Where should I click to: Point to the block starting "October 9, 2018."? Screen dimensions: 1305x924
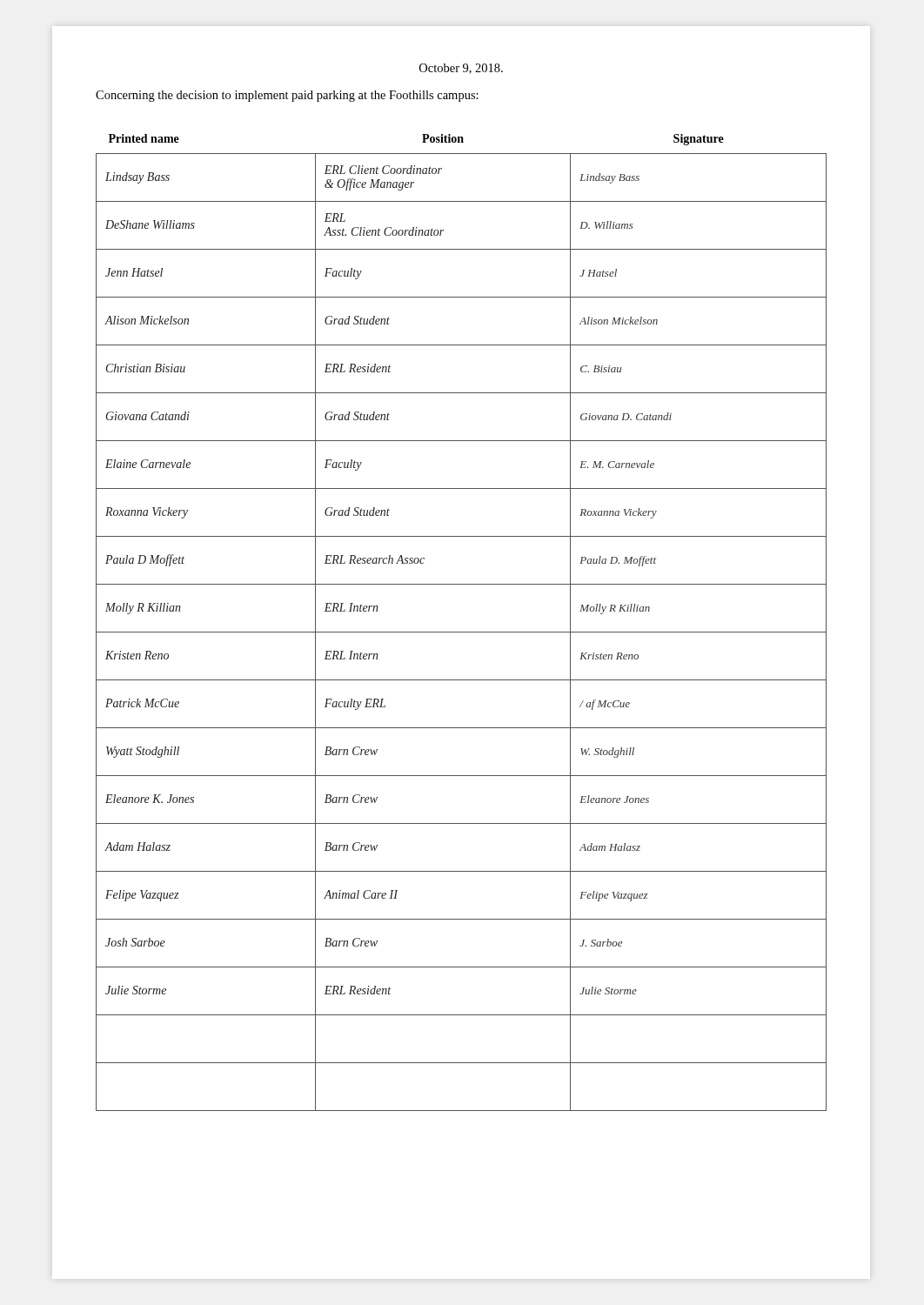[461, 68]
